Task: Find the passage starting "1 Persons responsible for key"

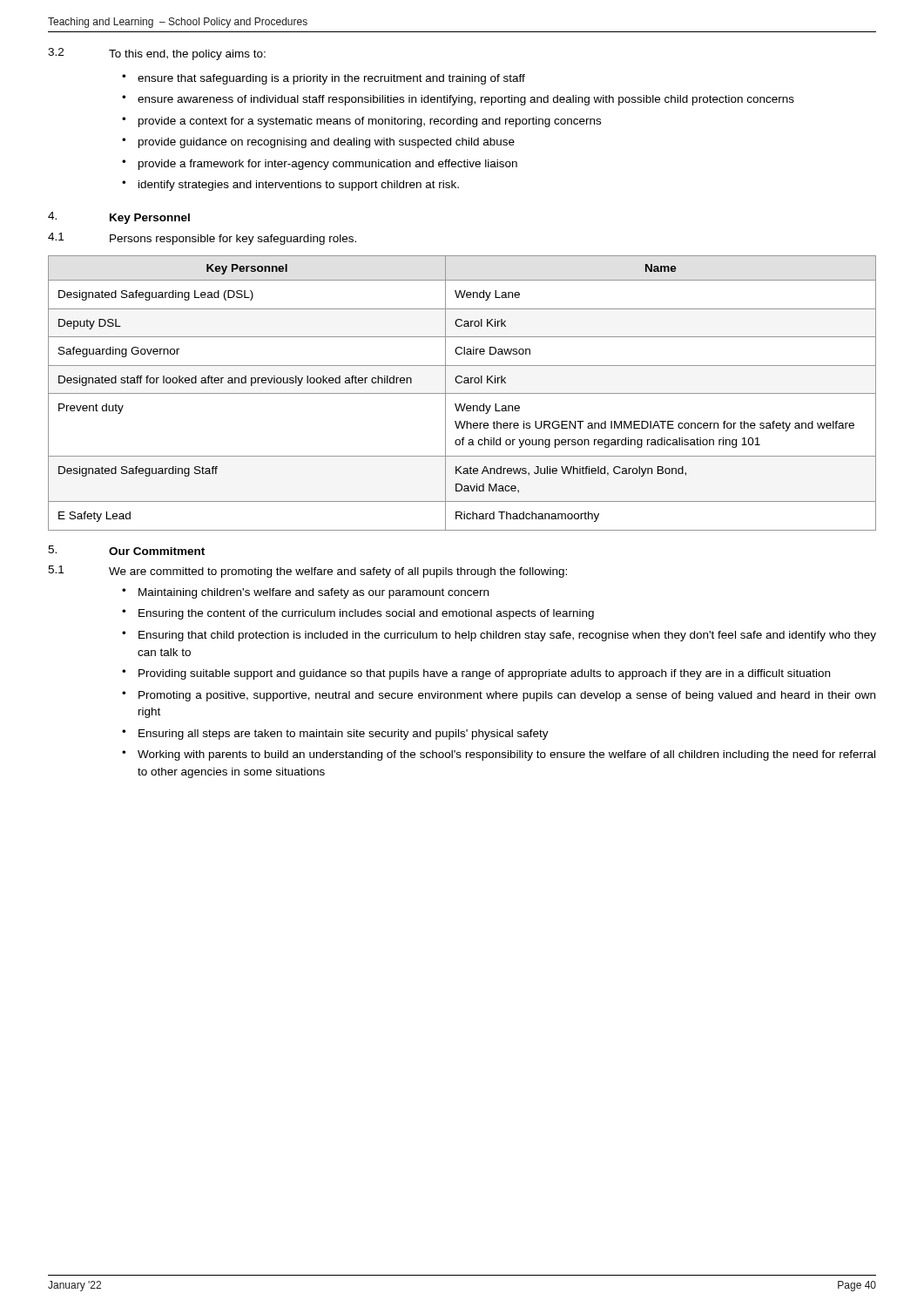Action: (x=202, y=239)
